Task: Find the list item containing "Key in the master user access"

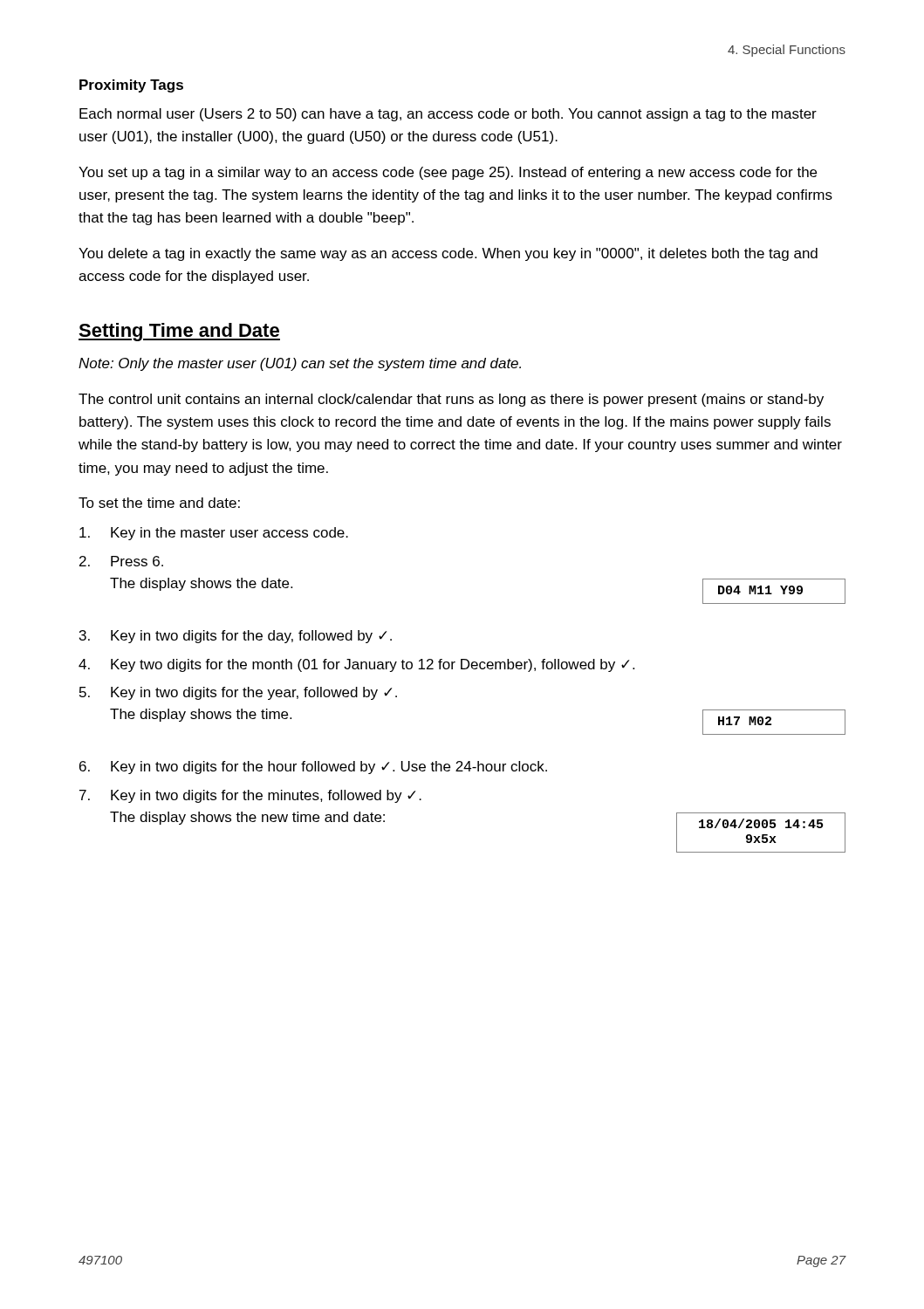Action: point(214,534)
